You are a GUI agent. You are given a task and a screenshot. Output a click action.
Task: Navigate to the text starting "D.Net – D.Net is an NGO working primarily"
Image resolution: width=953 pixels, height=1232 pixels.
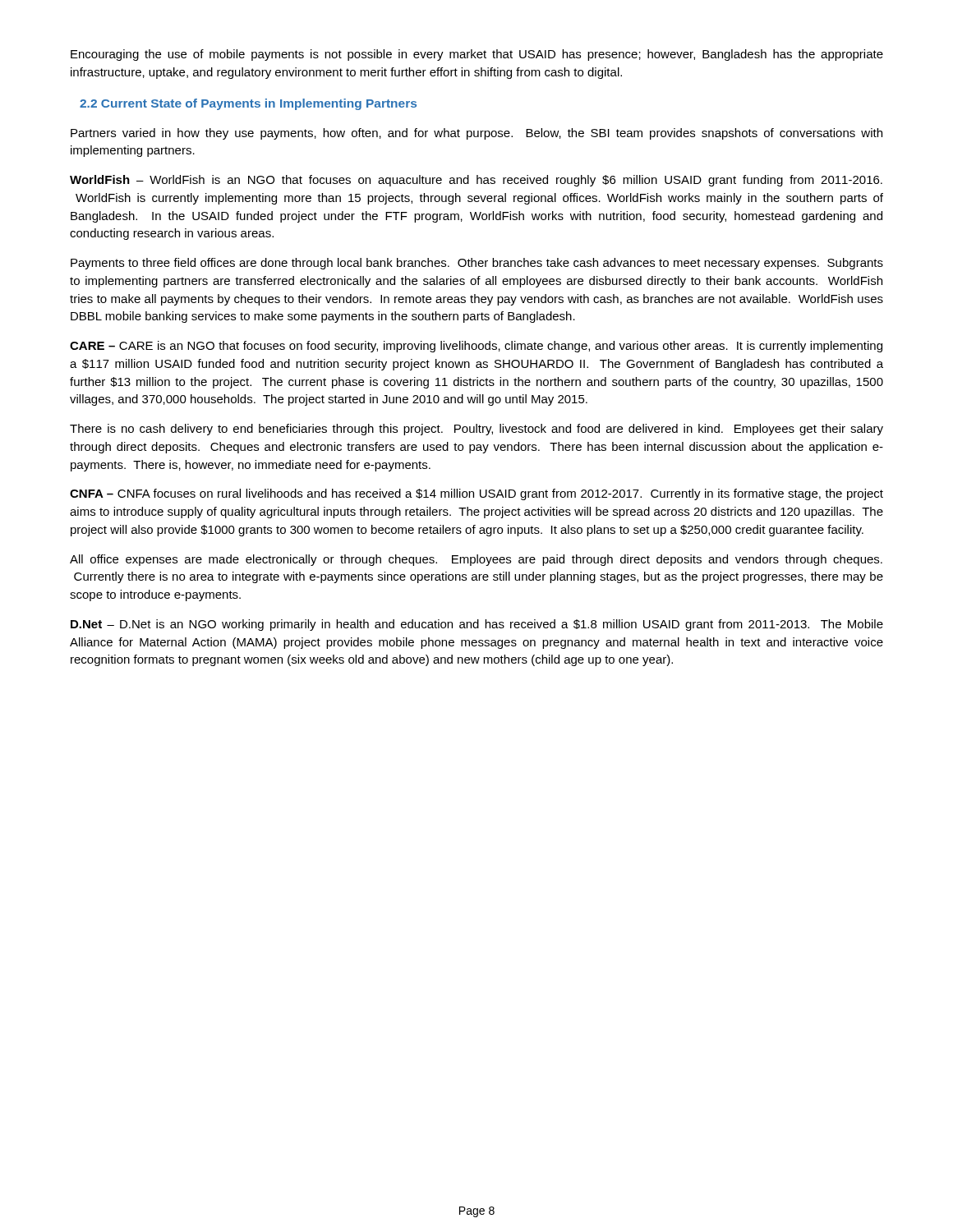click(476, 641)
